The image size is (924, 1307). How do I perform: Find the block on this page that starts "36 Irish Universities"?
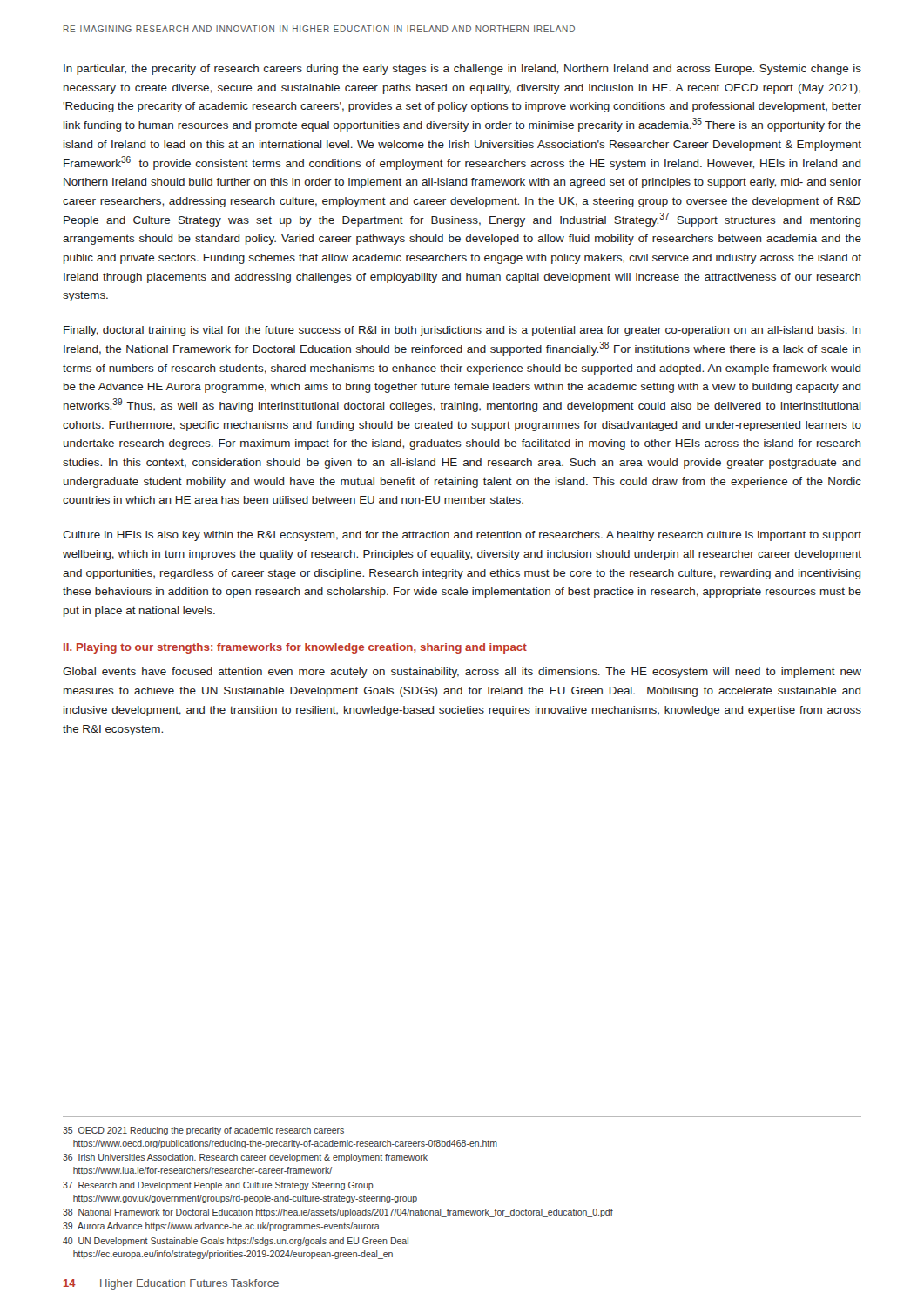(245, 1164)
